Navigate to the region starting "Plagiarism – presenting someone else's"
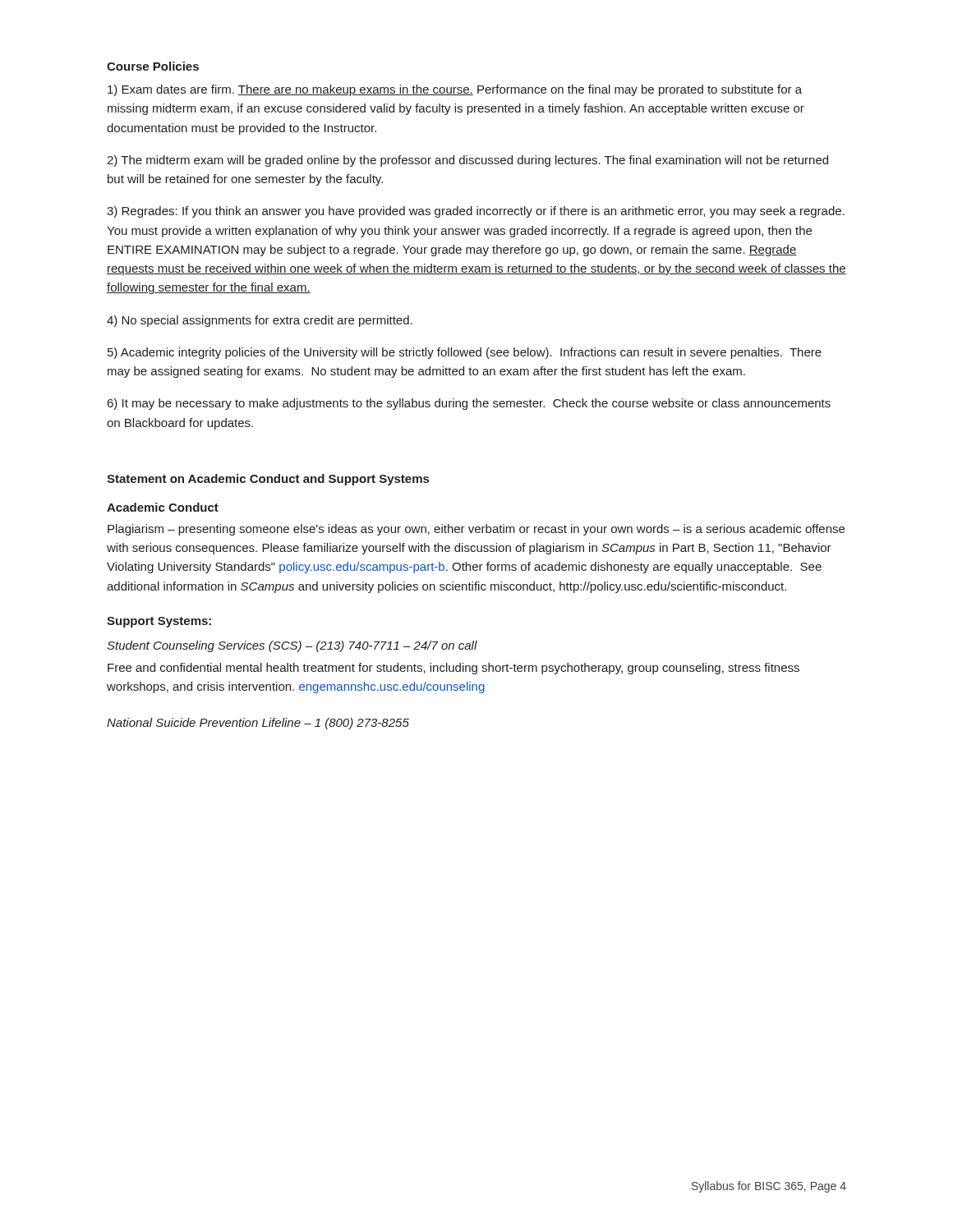This screenshot has height=1232, width=953. (x=476, y=557)
